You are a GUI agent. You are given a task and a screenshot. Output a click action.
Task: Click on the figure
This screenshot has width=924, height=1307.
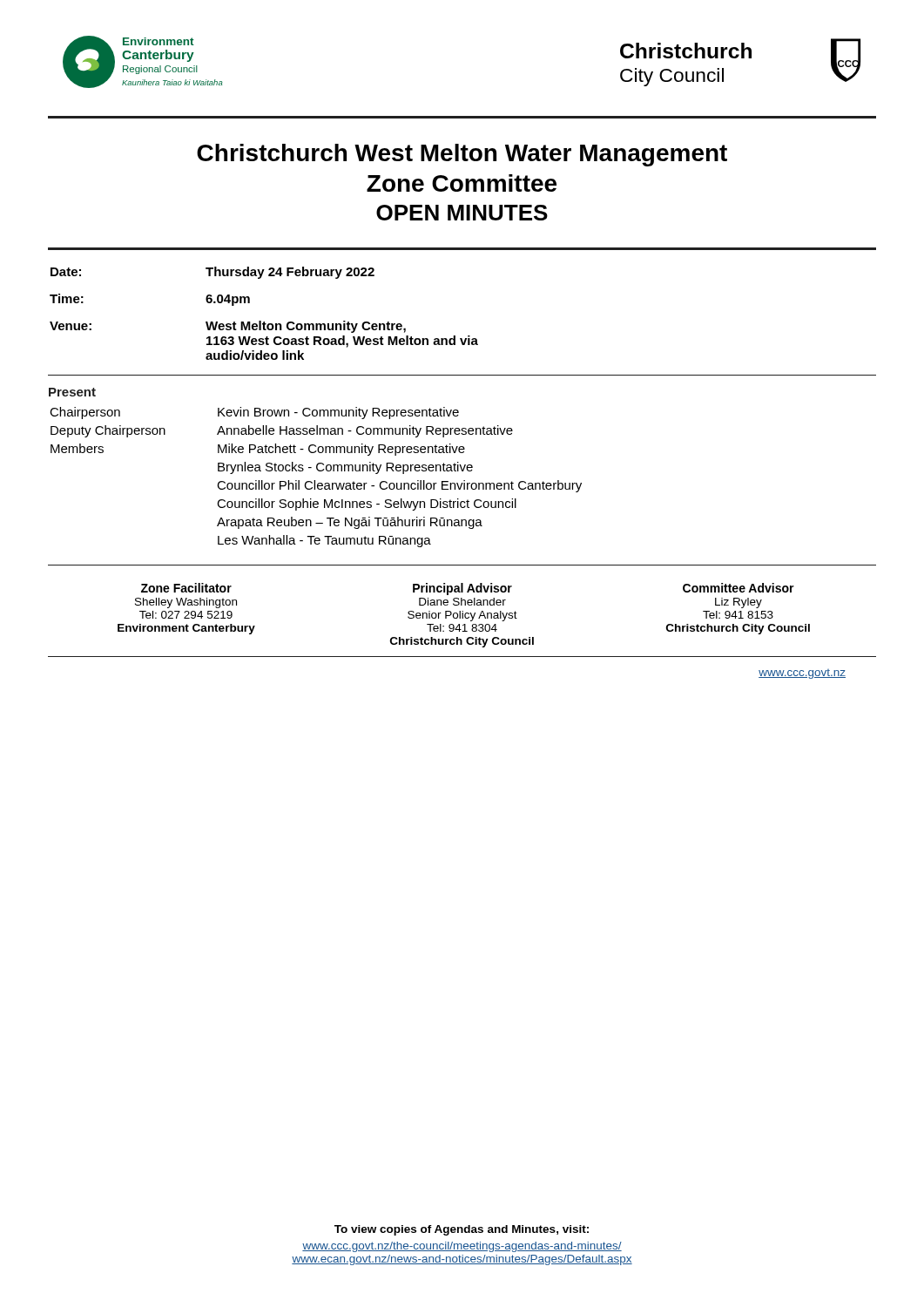(741, 63)
